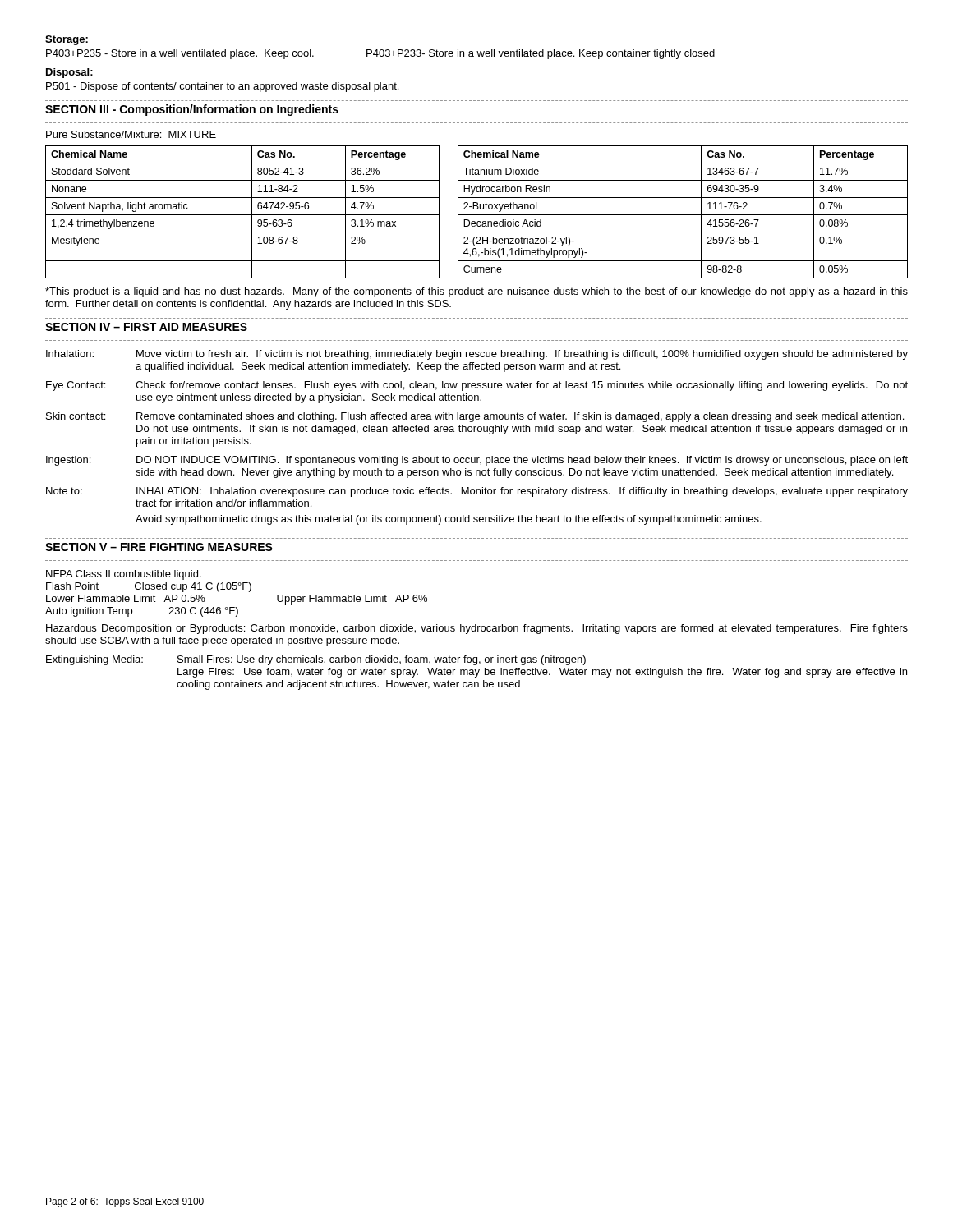Locate the block of text that opens with "Eye Contact: Check for/remove contact lenses. Flush eyes"
Viewport: 953px width, 1232px height.
coord(476,391)
